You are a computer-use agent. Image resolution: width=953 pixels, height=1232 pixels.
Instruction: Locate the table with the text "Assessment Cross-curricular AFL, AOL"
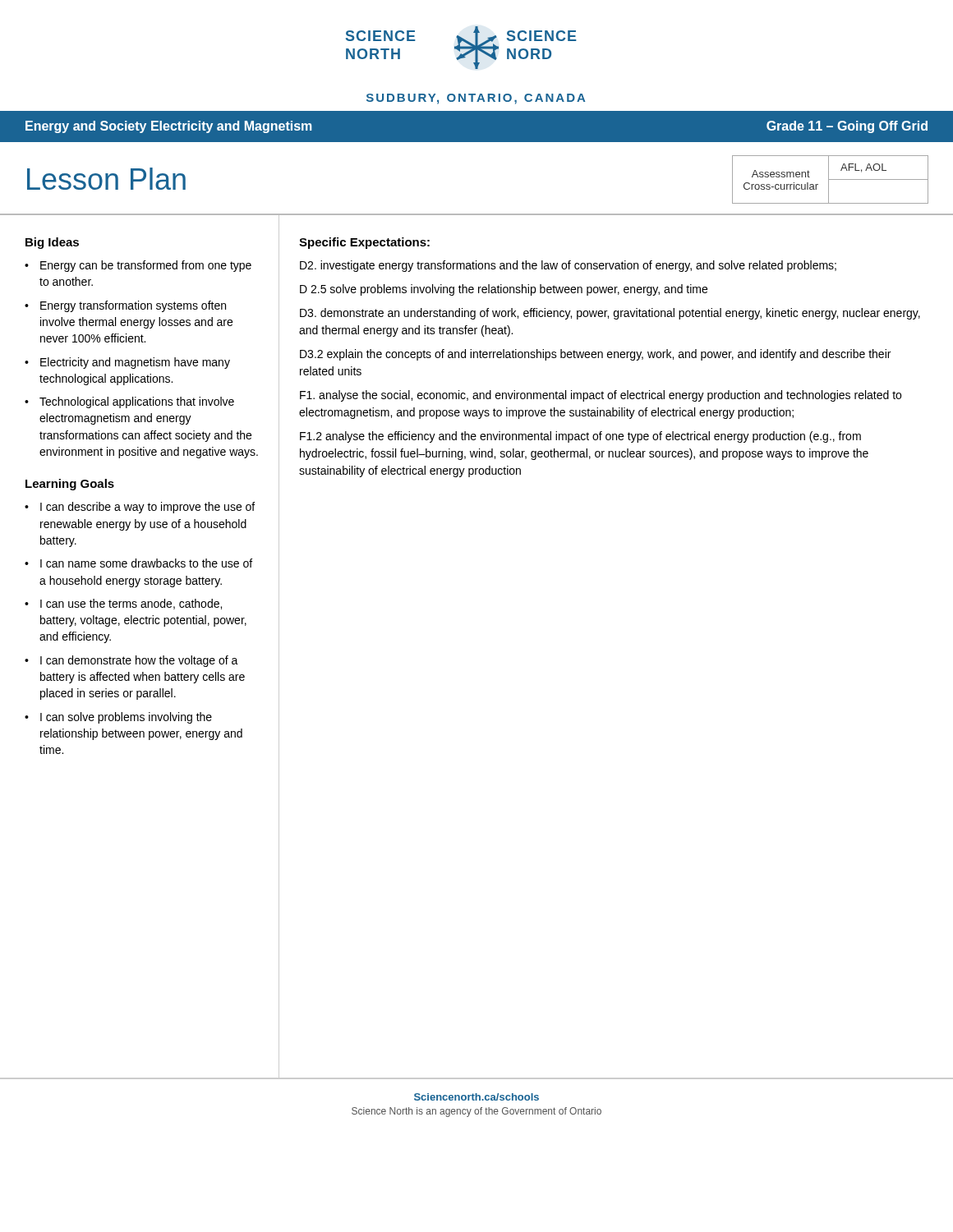point(830,180)
